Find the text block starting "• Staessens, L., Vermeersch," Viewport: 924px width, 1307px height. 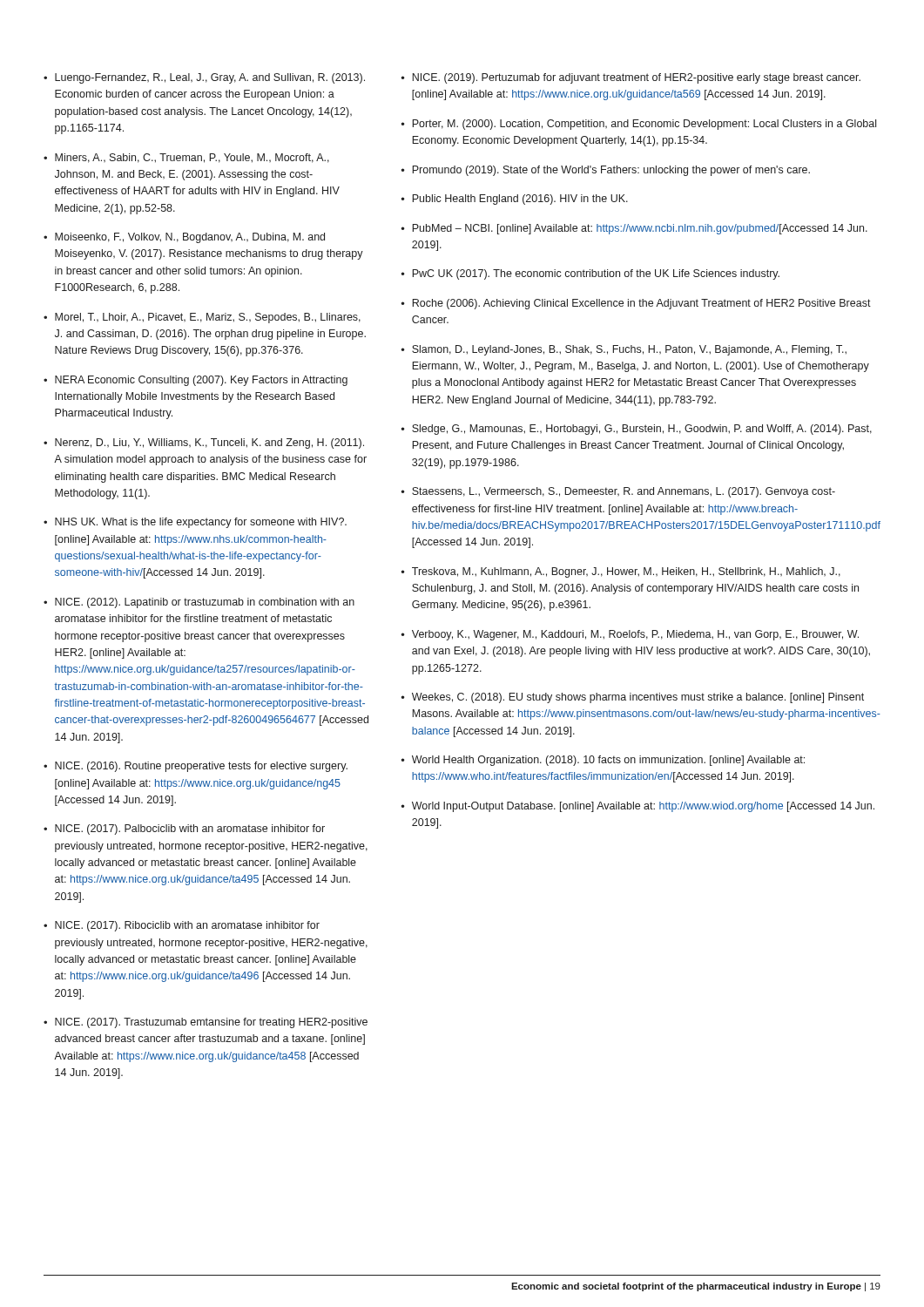click(641, 518)
